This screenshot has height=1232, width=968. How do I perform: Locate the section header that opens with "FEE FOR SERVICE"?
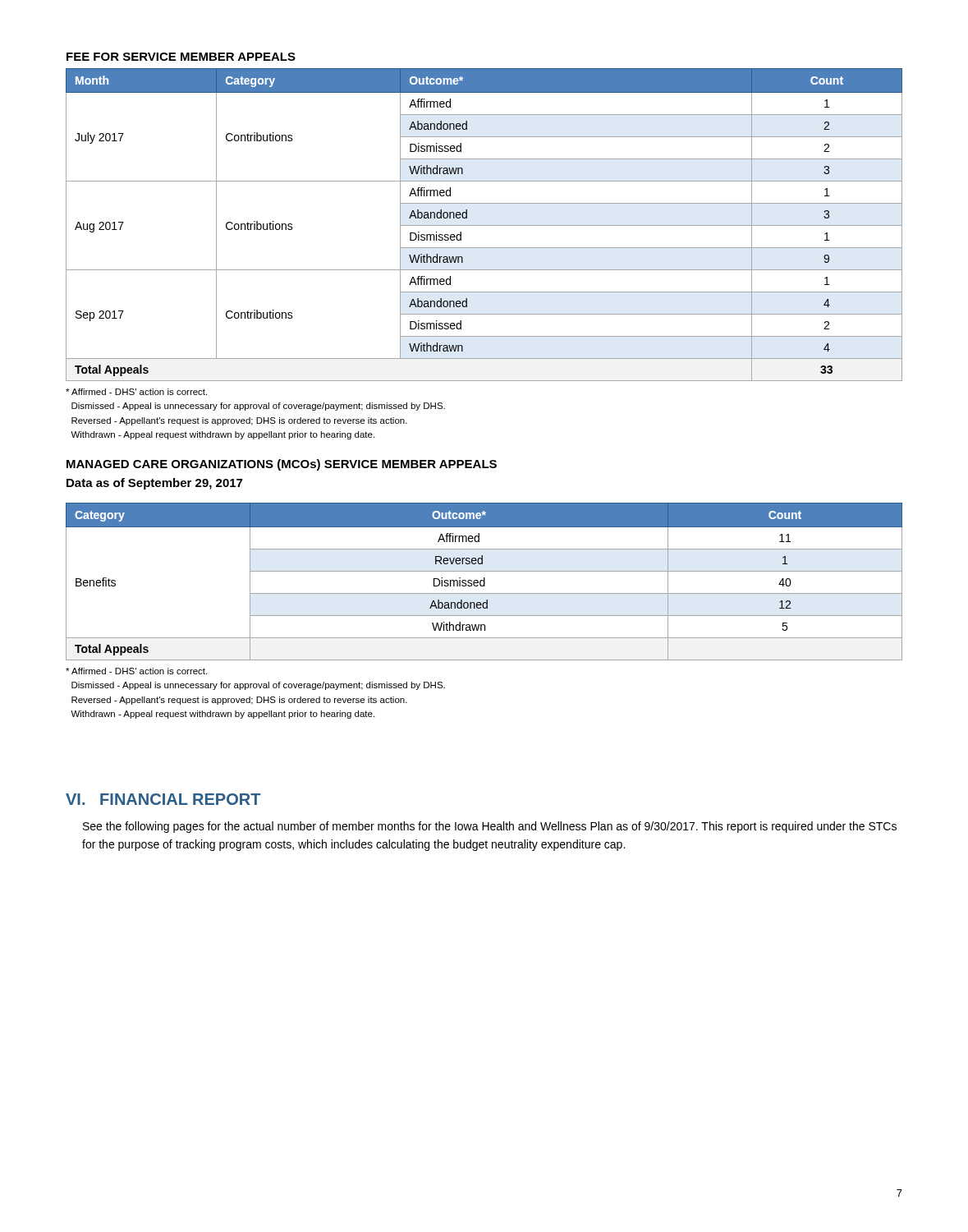(181, 56)
